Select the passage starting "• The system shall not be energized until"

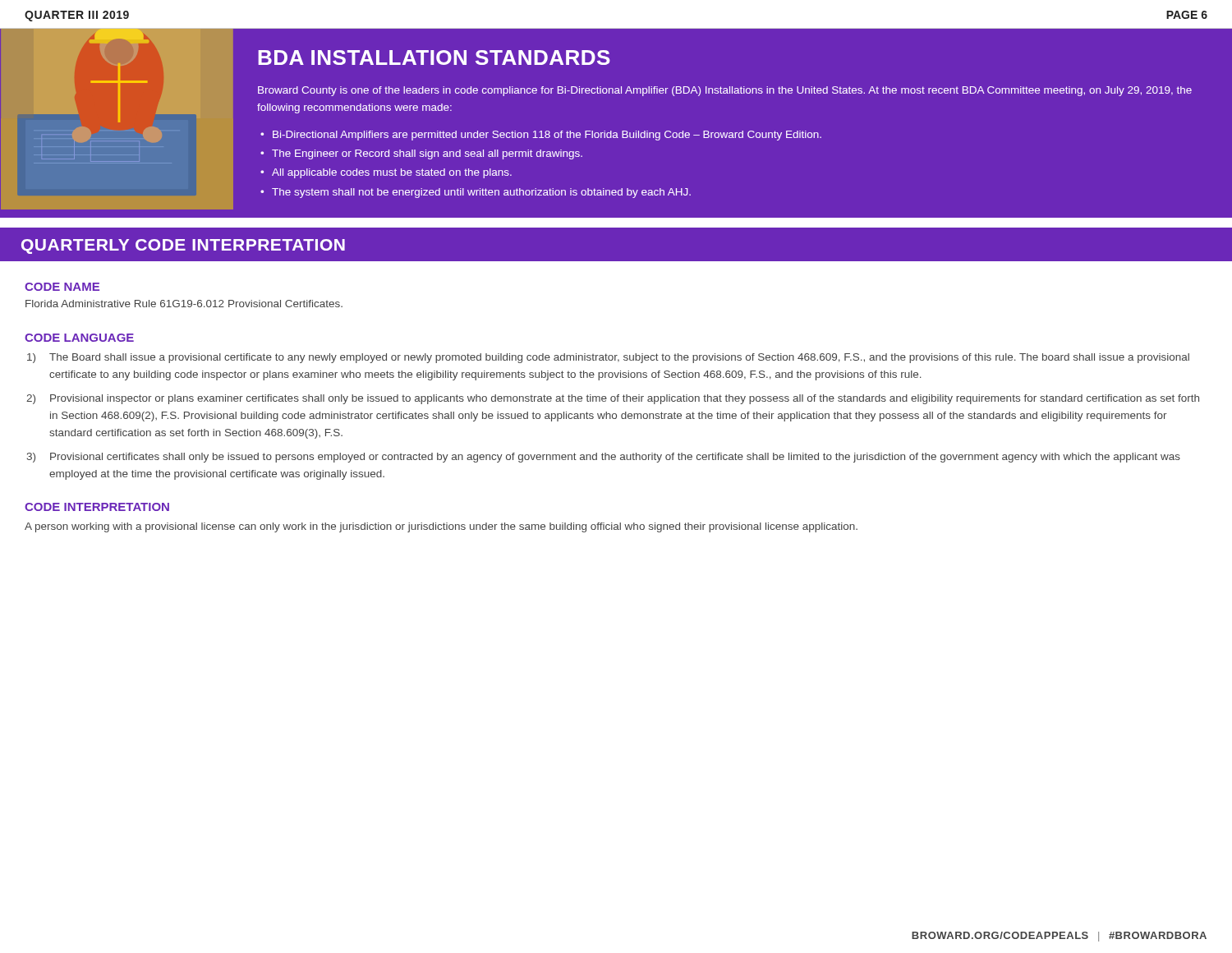[x=476, y=192]
